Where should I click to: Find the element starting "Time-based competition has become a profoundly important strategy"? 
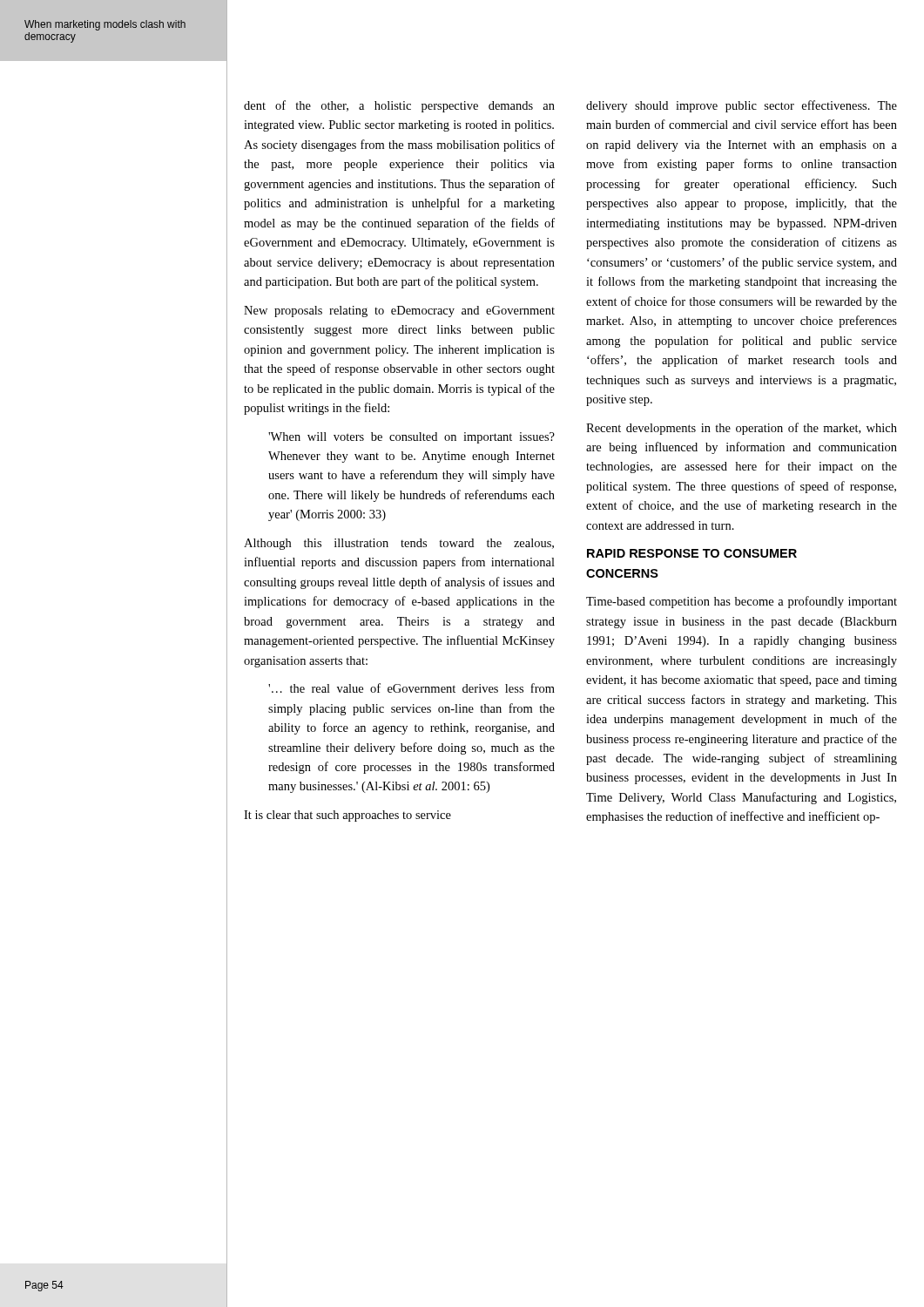(x=742, y=709)
